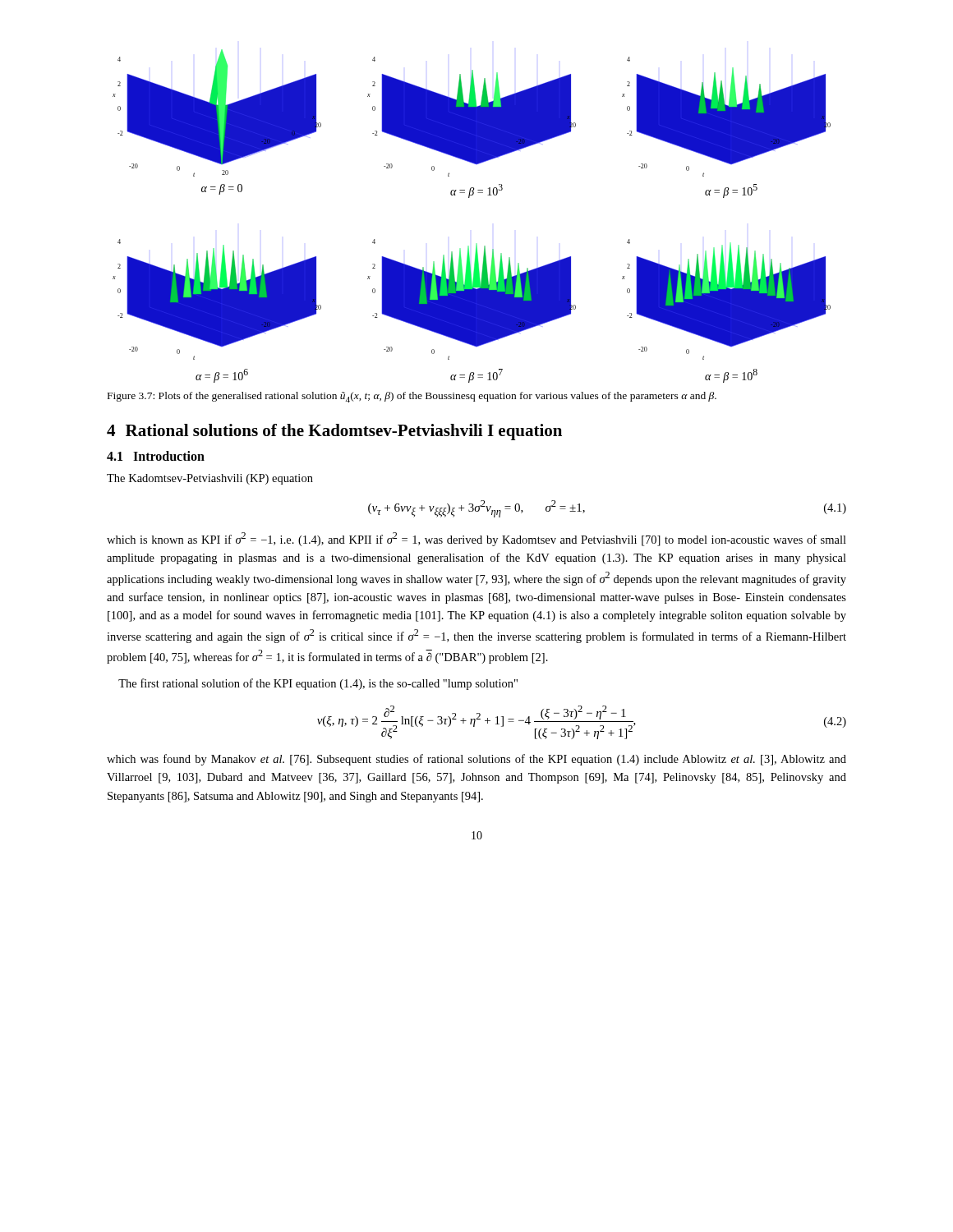The height and width of the screenshot is (1232, 953).
Task: Find the section header with the text "4Rational solutions of"
Action: 335,431
